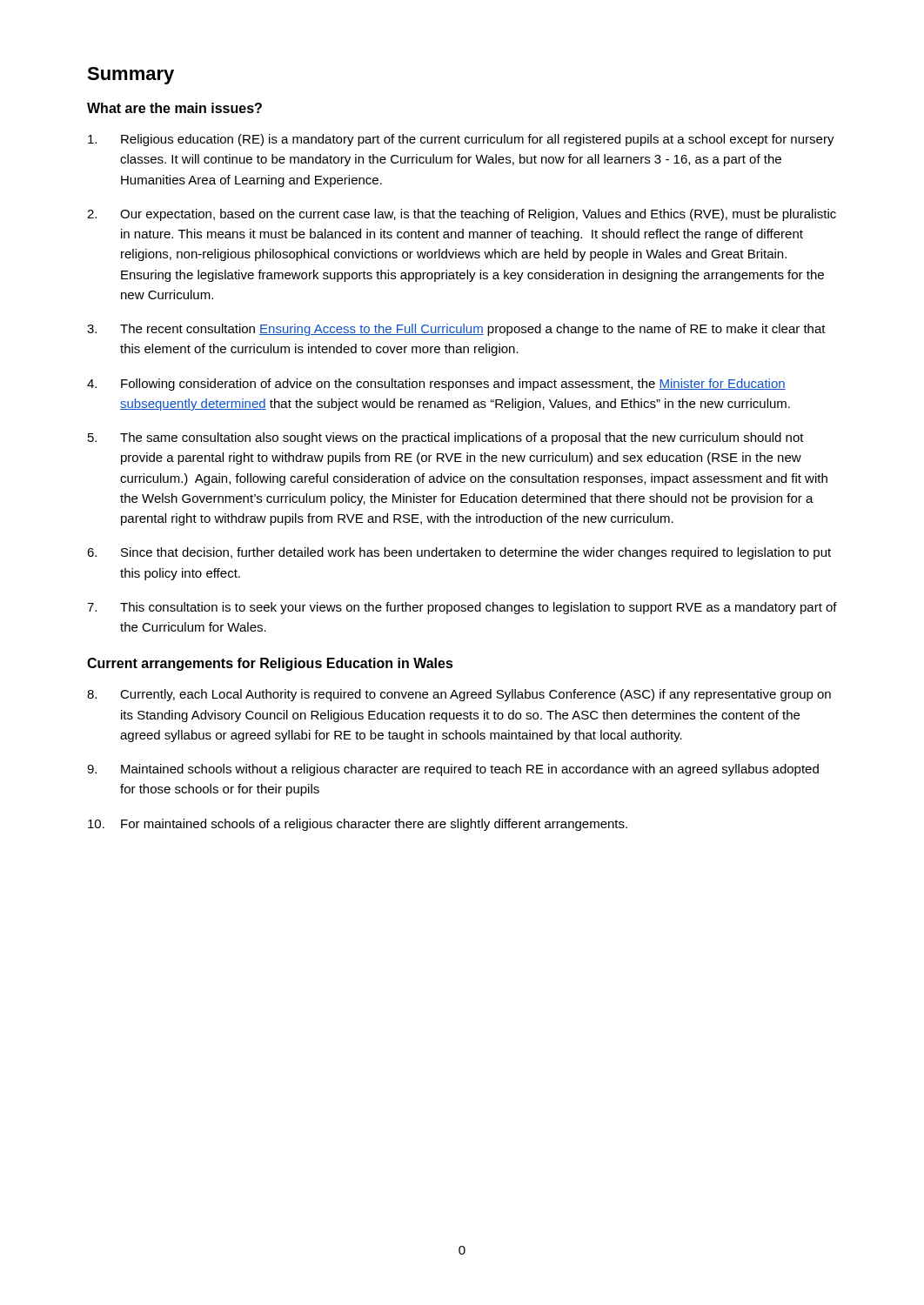The height and width of the screenshot is (1305, 924).
Task: Find the list item with the text "This consultation is to seek your"
Action: [474, 617]
